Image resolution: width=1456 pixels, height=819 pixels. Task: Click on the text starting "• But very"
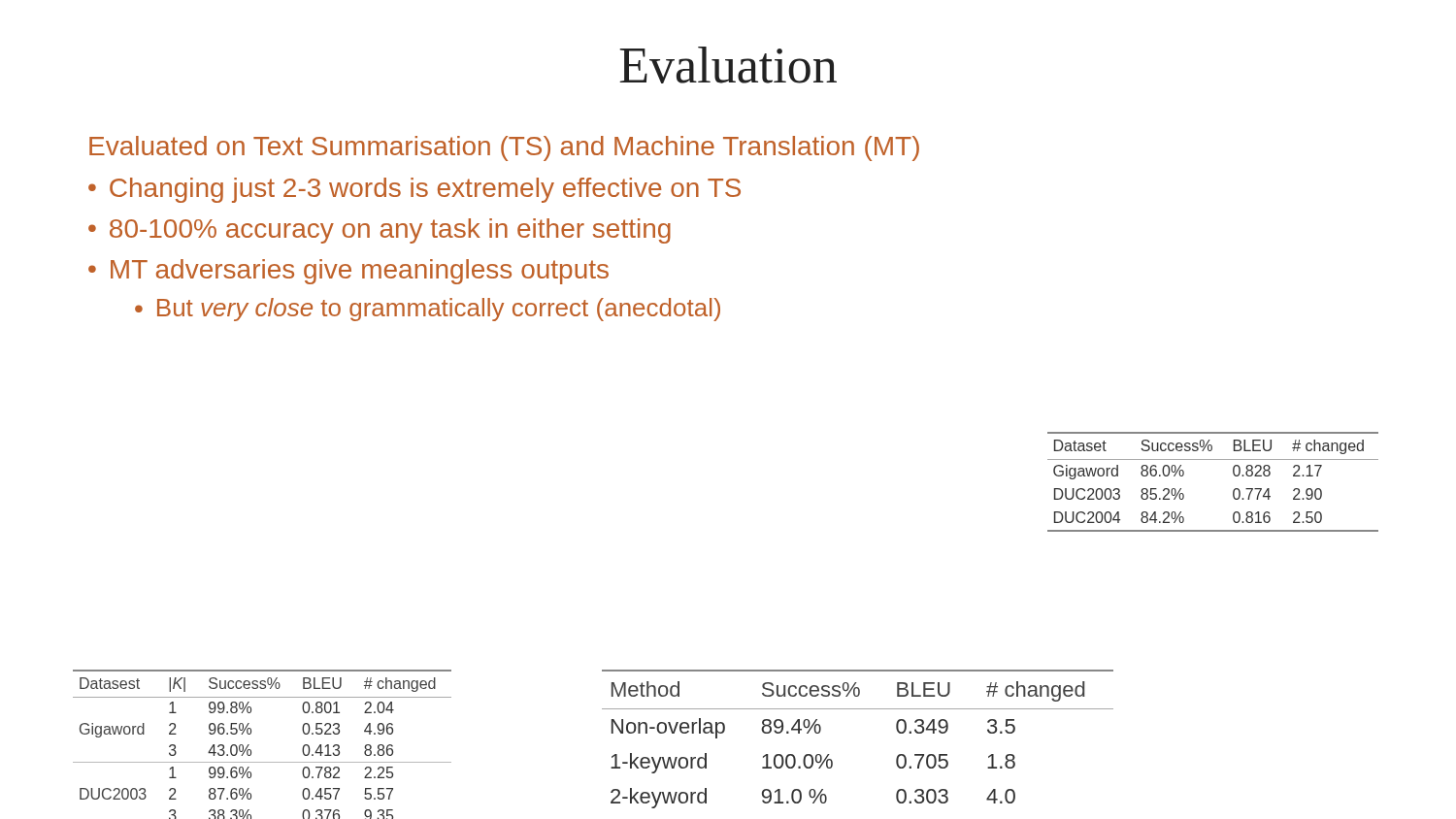pos(428,309)
